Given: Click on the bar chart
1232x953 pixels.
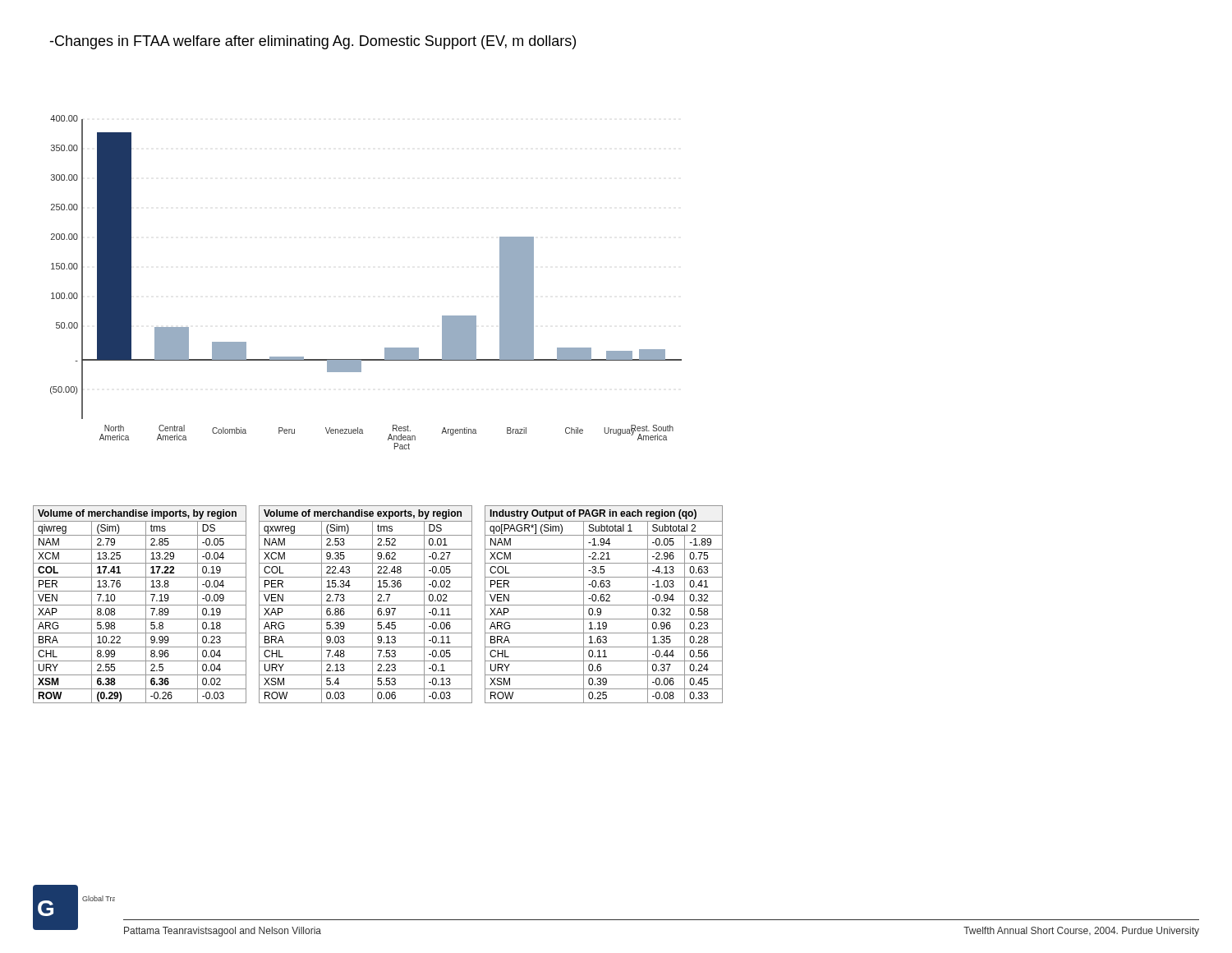Looking at the screenshot, I should point(366,283).
